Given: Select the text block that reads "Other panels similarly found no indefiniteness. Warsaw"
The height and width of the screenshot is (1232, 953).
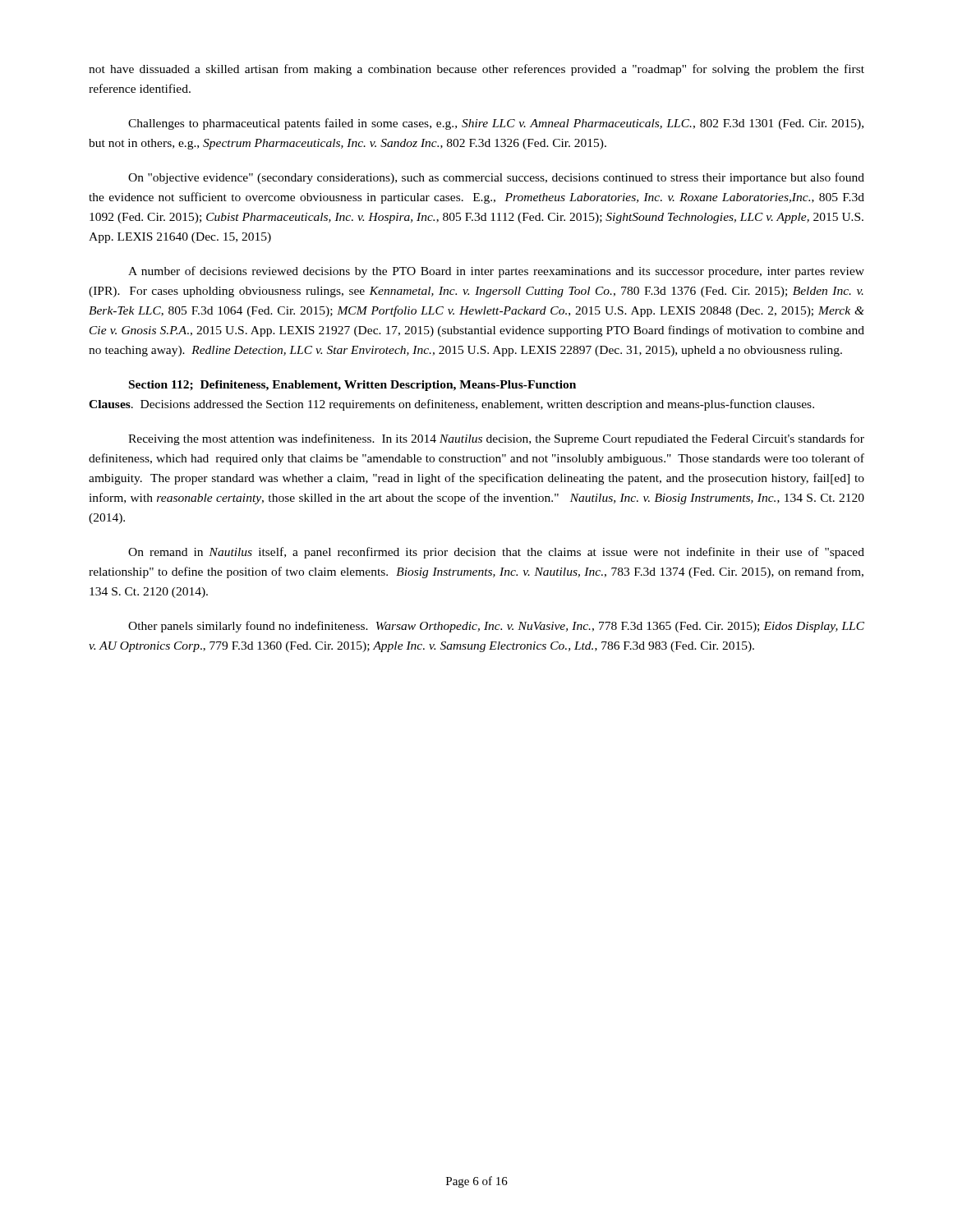Looking at the screenshot, I should pyautogui.click(x=476, y=636).
